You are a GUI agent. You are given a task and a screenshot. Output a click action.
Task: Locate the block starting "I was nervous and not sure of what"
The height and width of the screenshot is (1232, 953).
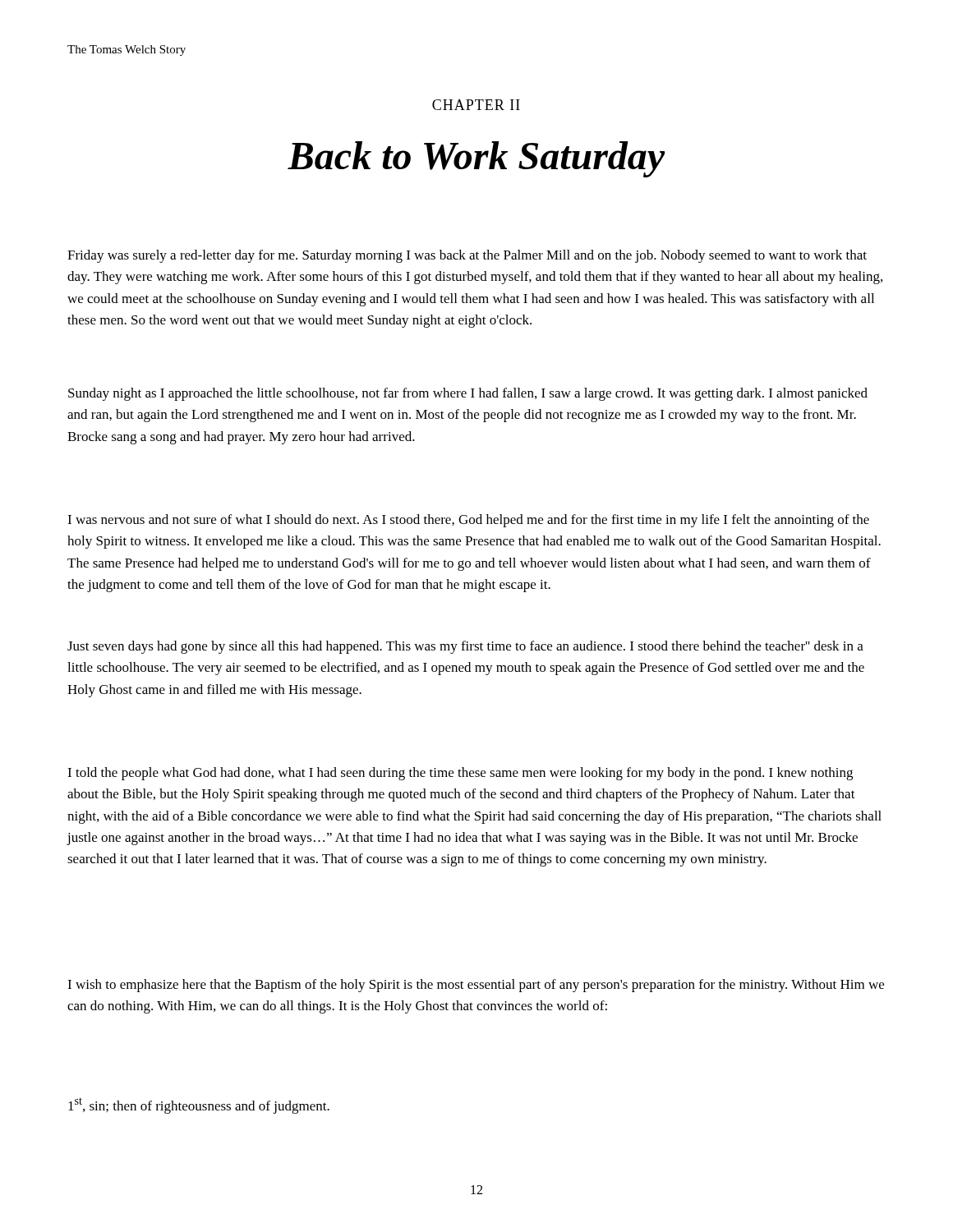[474, 552]
